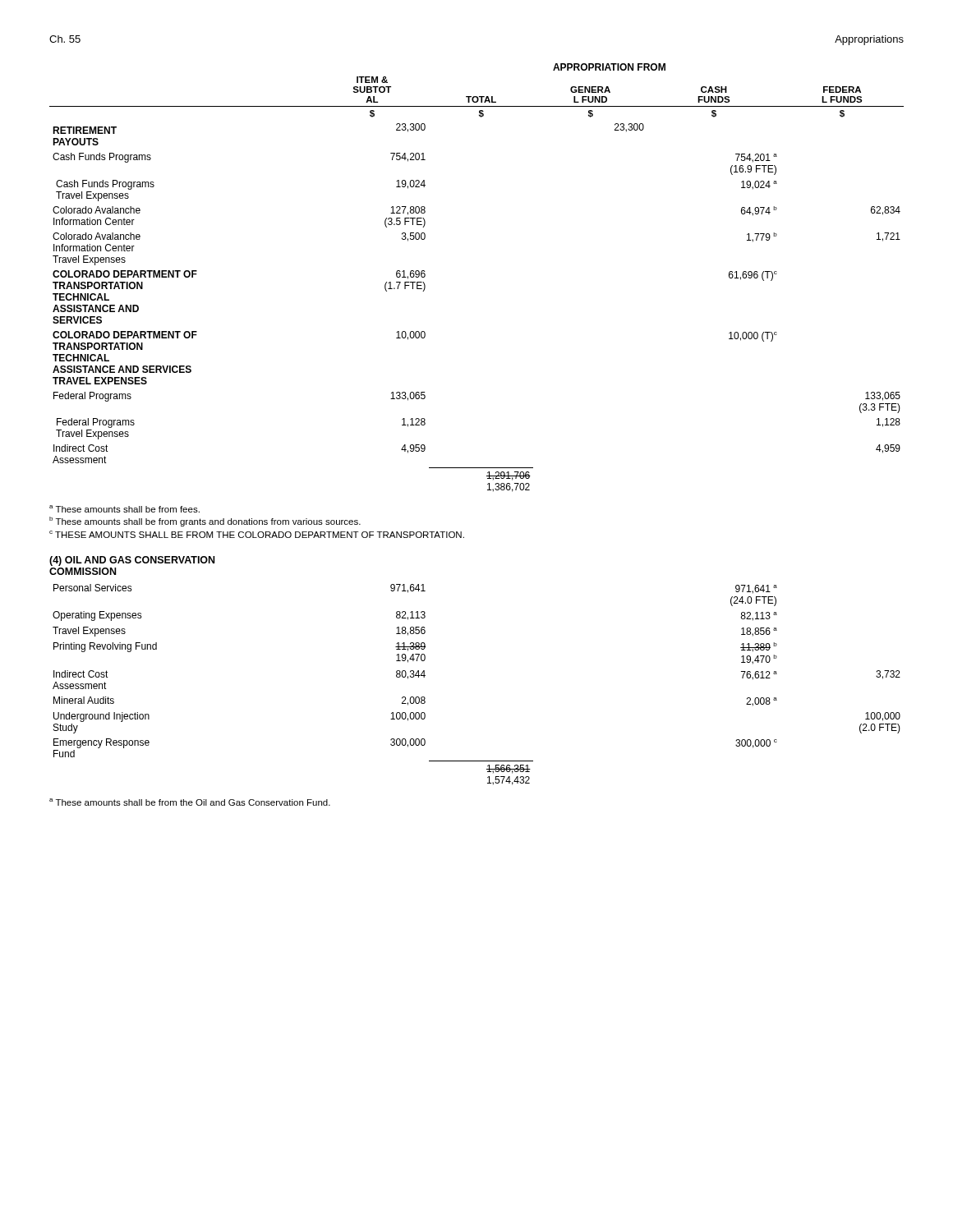Click on the table containing "Colorado Avalanche Information Center"
The height and width of the screenshot is (1232, 953).
(476, 277)
